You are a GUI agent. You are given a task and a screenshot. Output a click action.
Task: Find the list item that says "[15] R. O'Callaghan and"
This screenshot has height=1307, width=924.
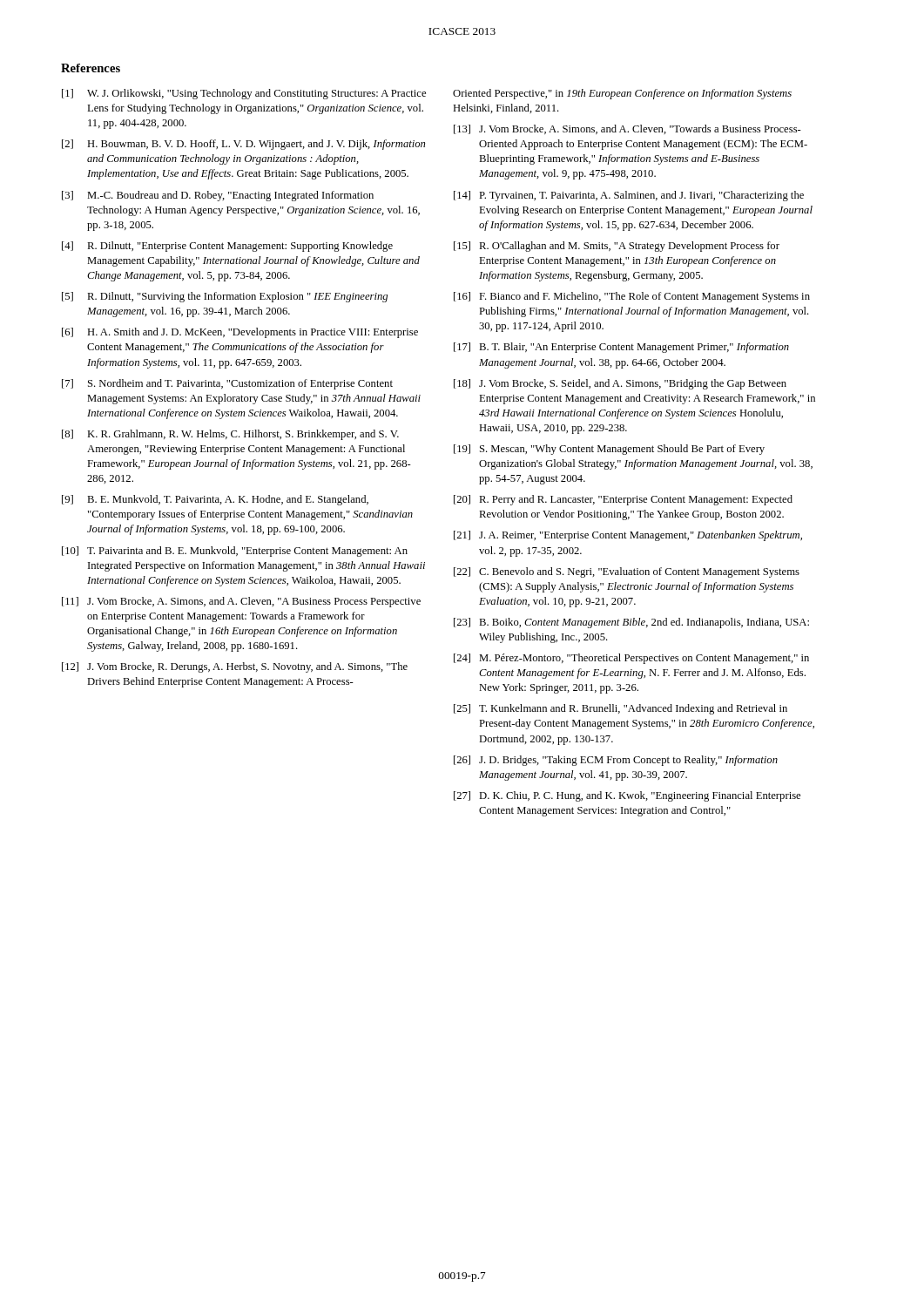pos(636,261)
